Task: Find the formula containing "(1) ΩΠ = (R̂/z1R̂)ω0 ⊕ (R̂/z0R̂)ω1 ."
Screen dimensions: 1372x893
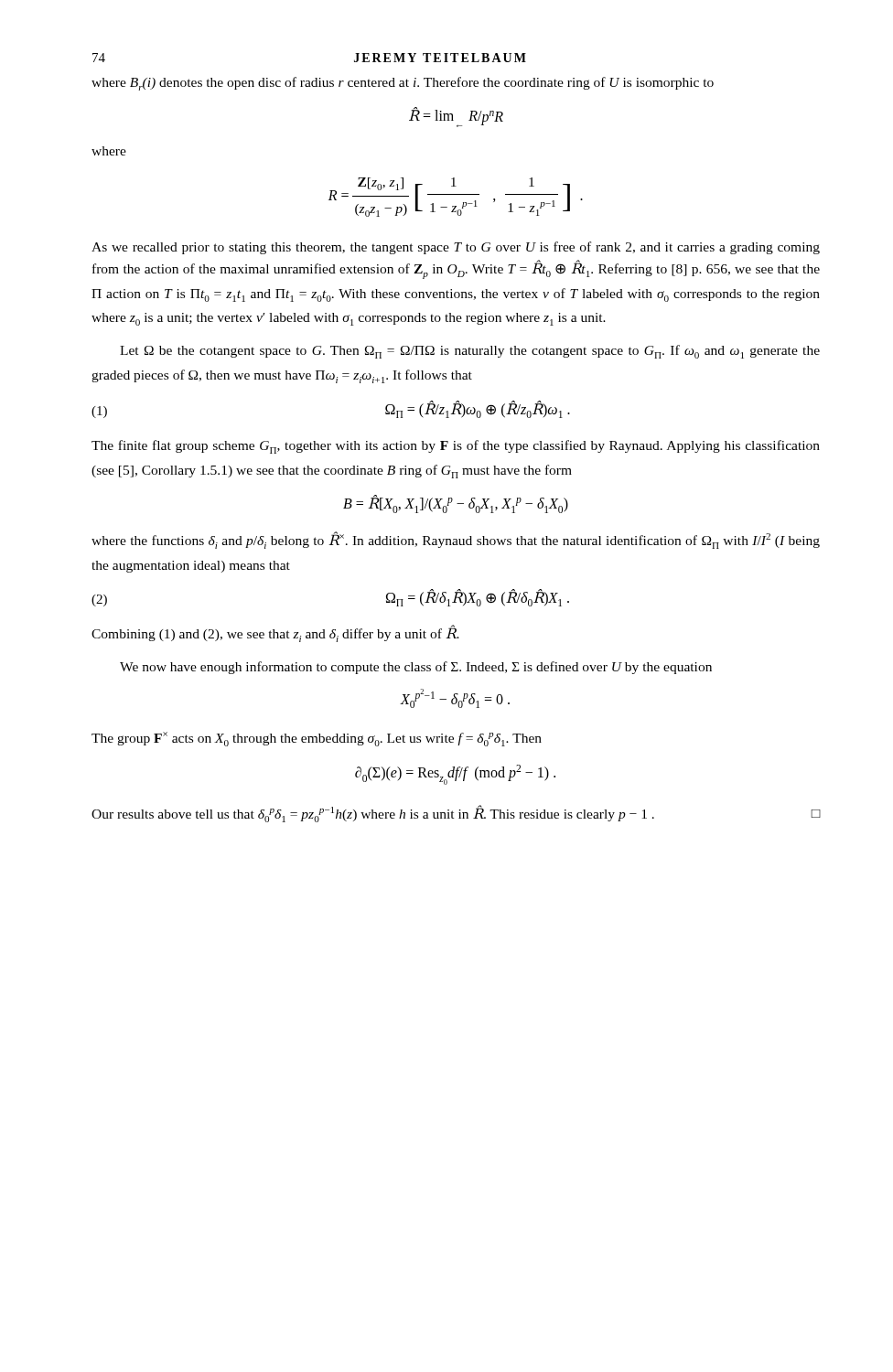Action: coord(456,411)
